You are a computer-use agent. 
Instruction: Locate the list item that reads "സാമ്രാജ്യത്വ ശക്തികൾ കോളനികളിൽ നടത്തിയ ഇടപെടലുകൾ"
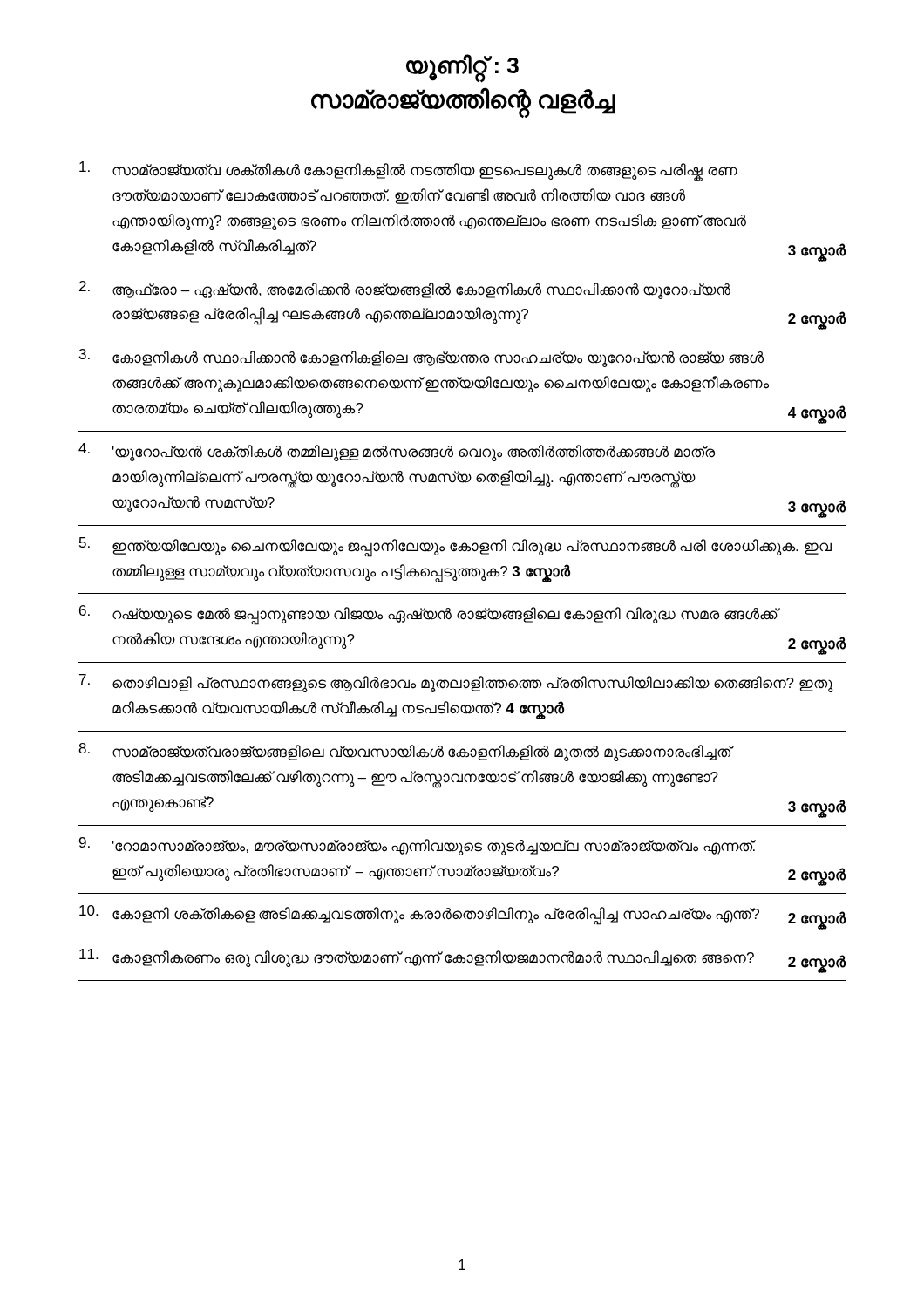462,209
